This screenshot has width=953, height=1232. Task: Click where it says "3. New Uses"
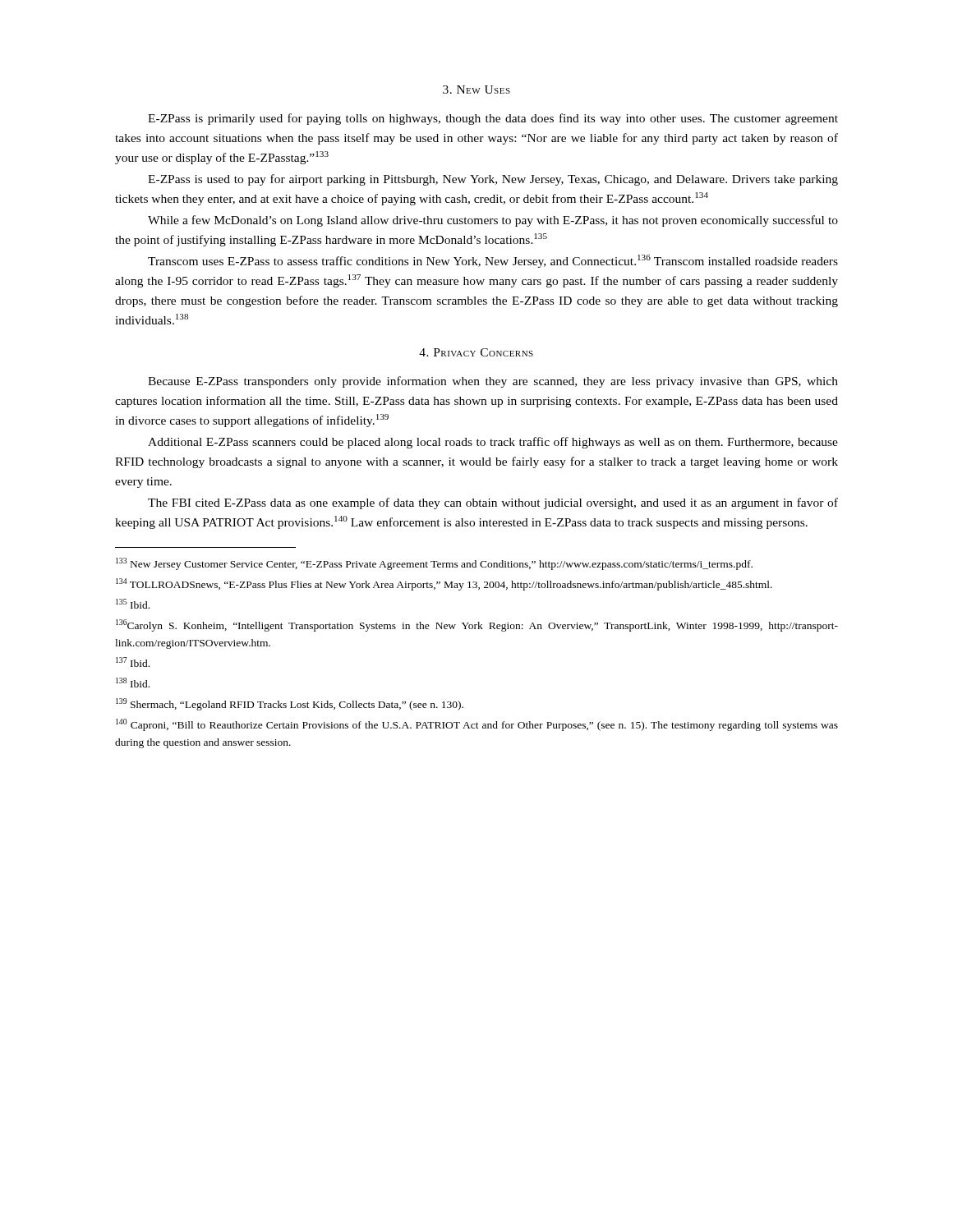476,89
